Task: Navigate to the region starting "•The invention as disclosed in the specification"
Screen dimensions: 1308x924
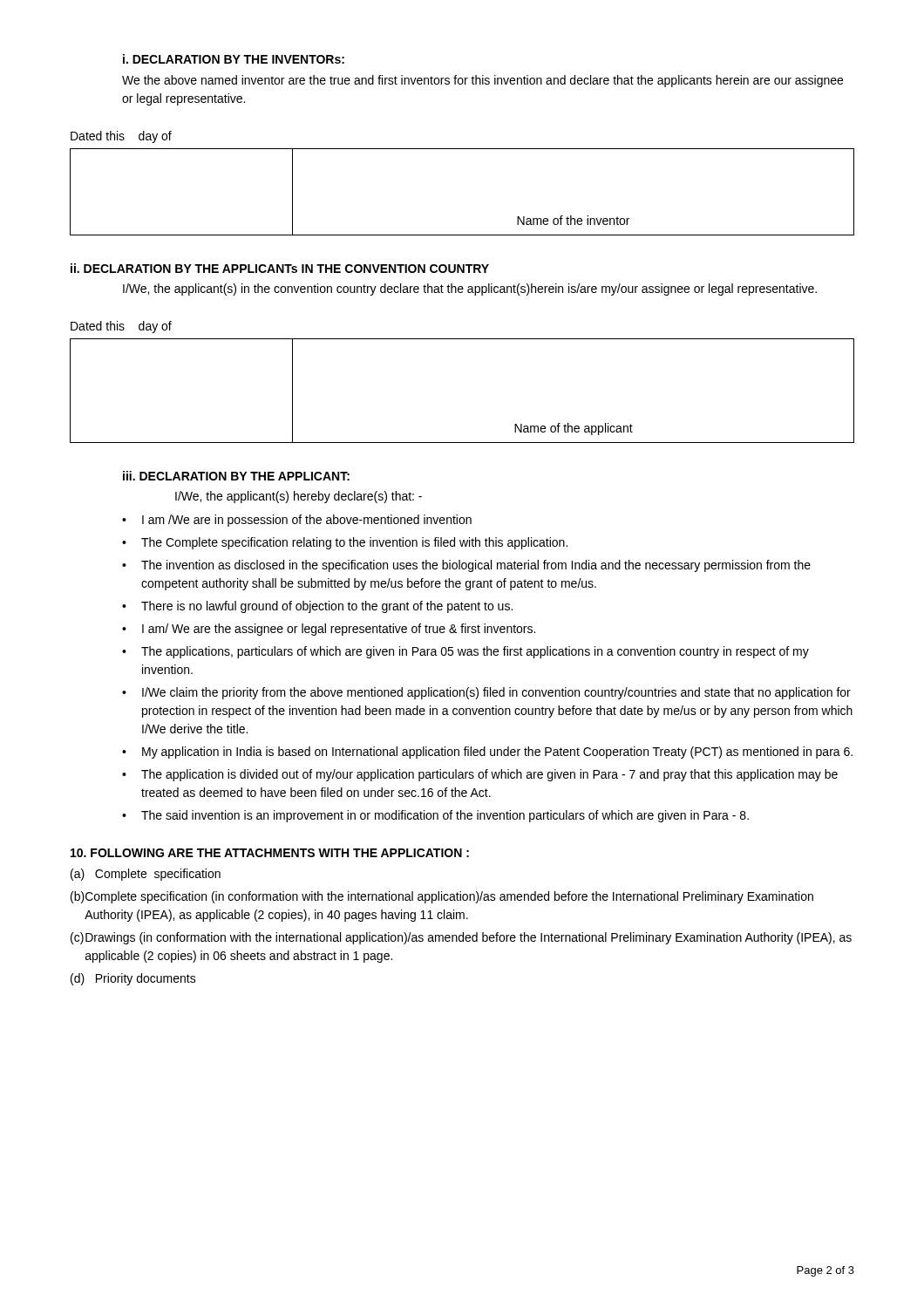Action: (x=488, y=575)
